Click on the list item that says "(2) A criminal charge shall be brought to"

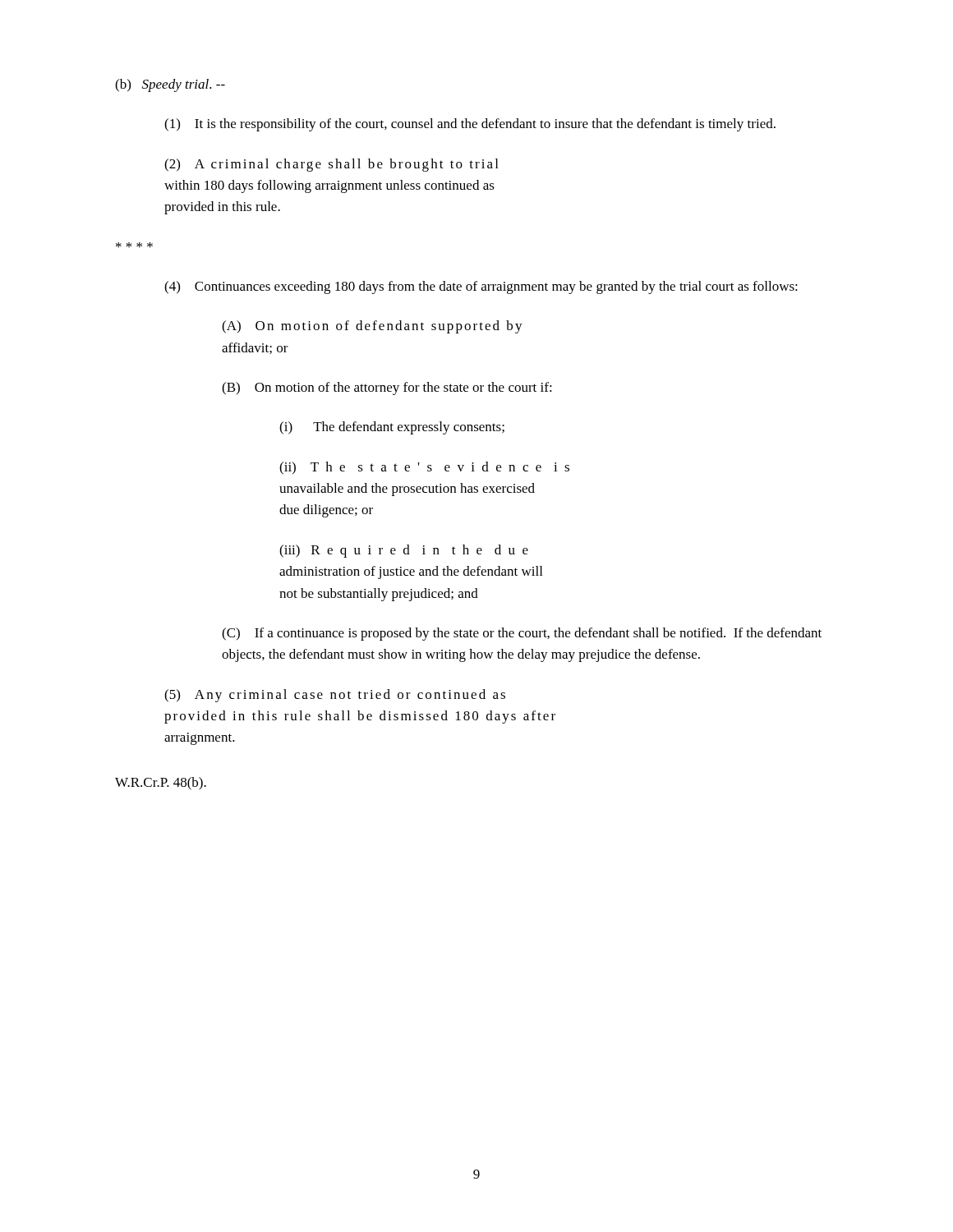(332, 185)
